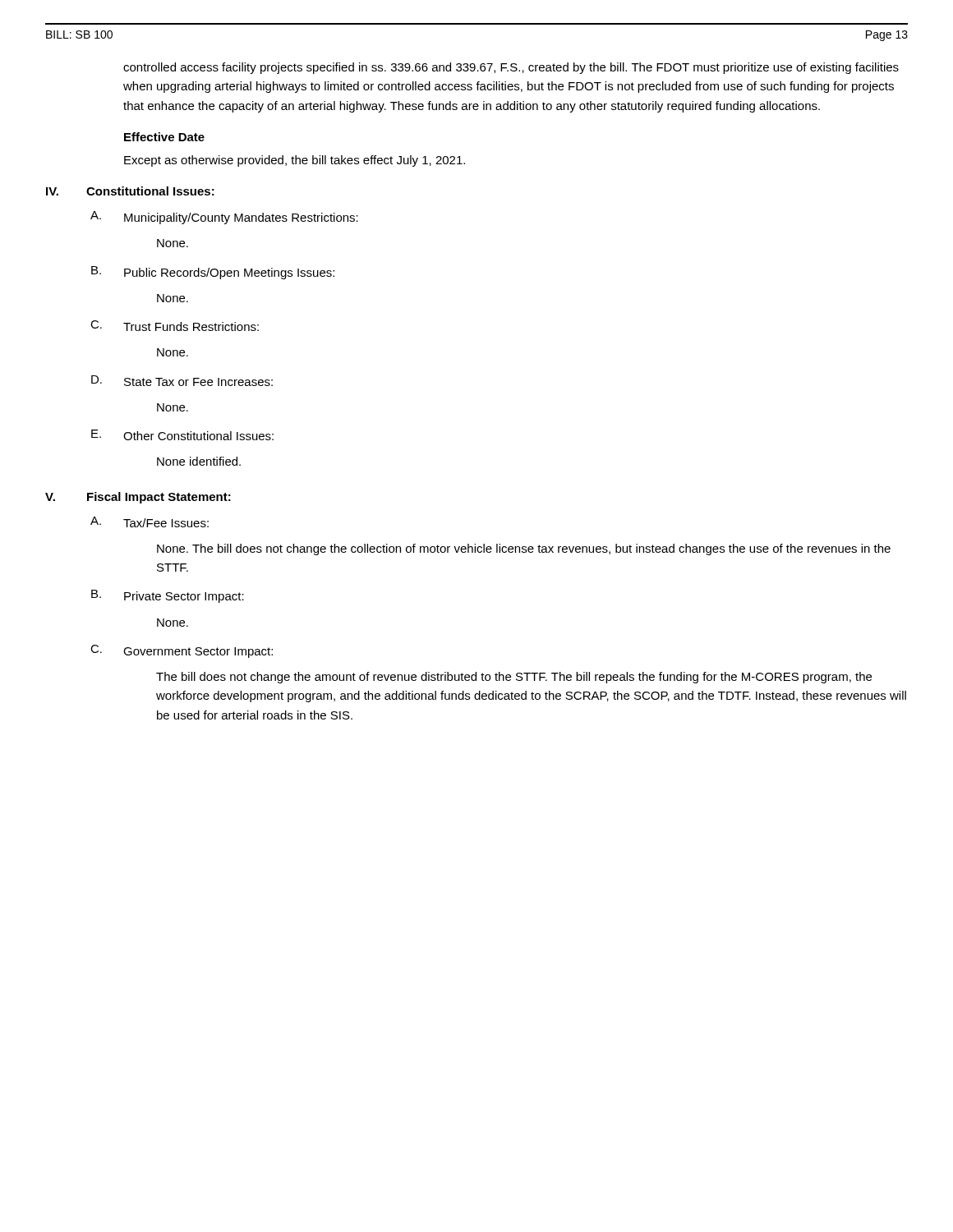Where does it say "Tax/Fee Issues:"?
Screen dimensions: 1232x953
[166, 522]
